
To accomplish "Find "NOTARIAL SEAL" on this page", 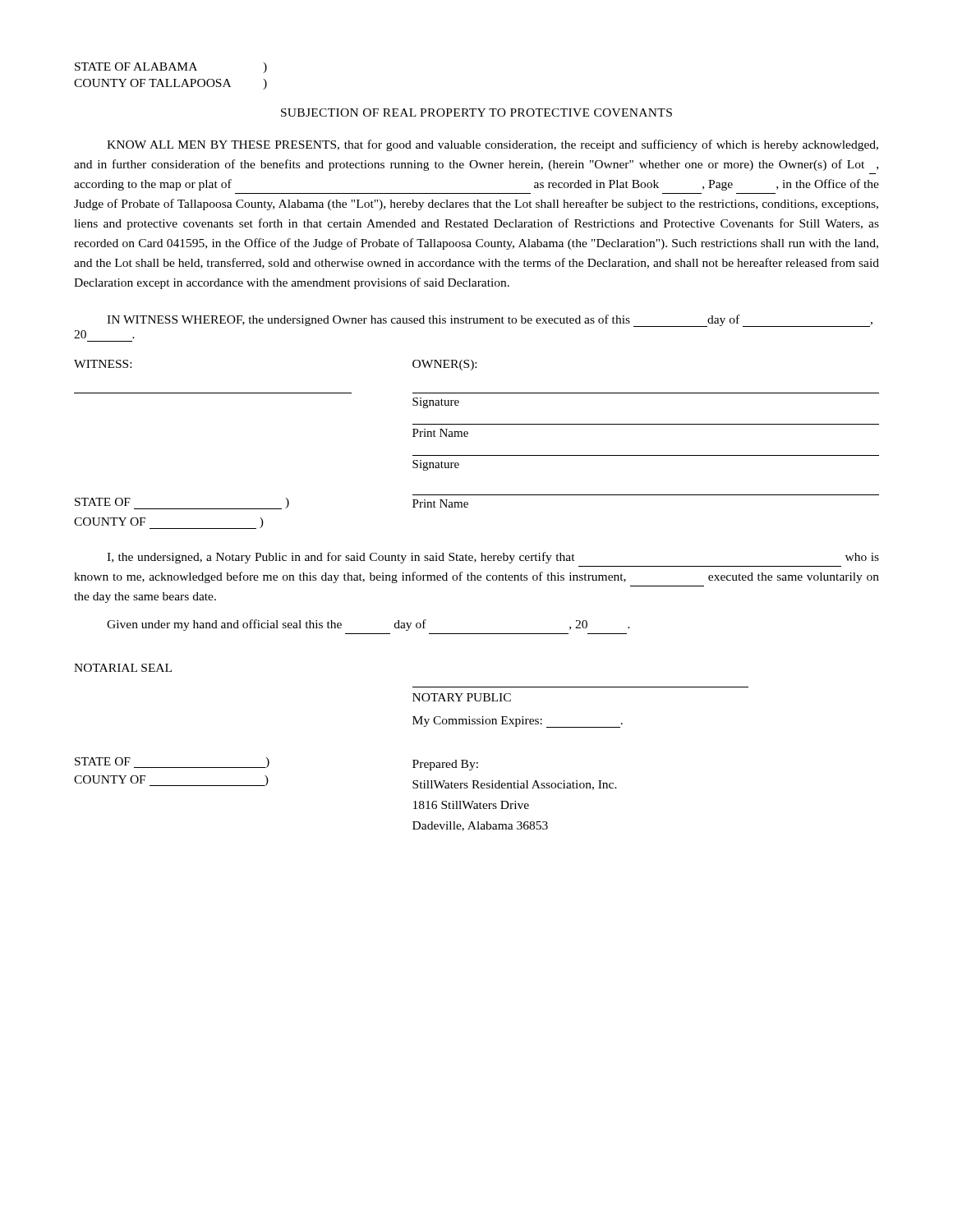I will click(123, 667).
